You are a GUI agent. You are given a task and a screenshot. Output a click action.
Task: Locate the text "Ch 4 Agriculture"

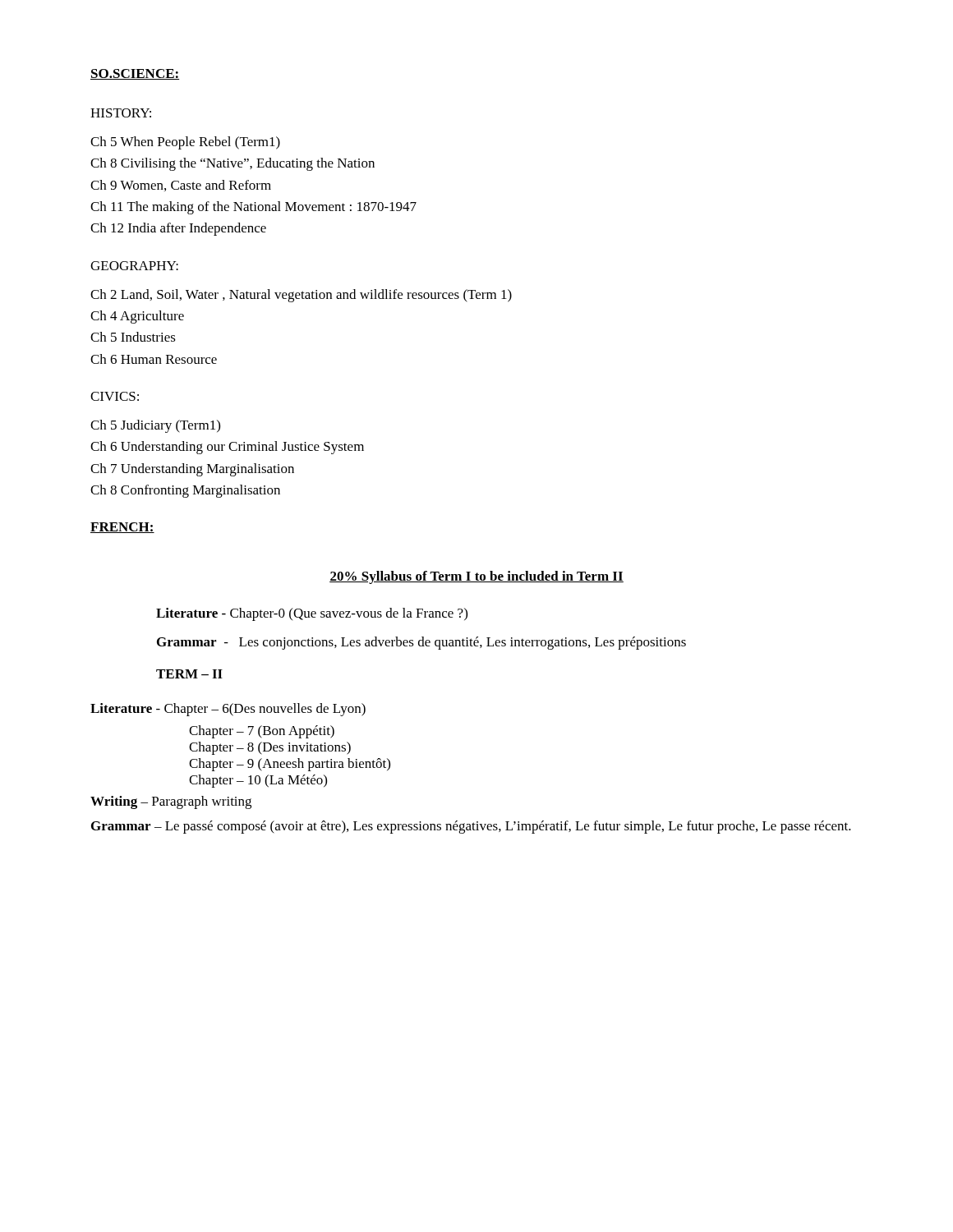click(137, 316)
